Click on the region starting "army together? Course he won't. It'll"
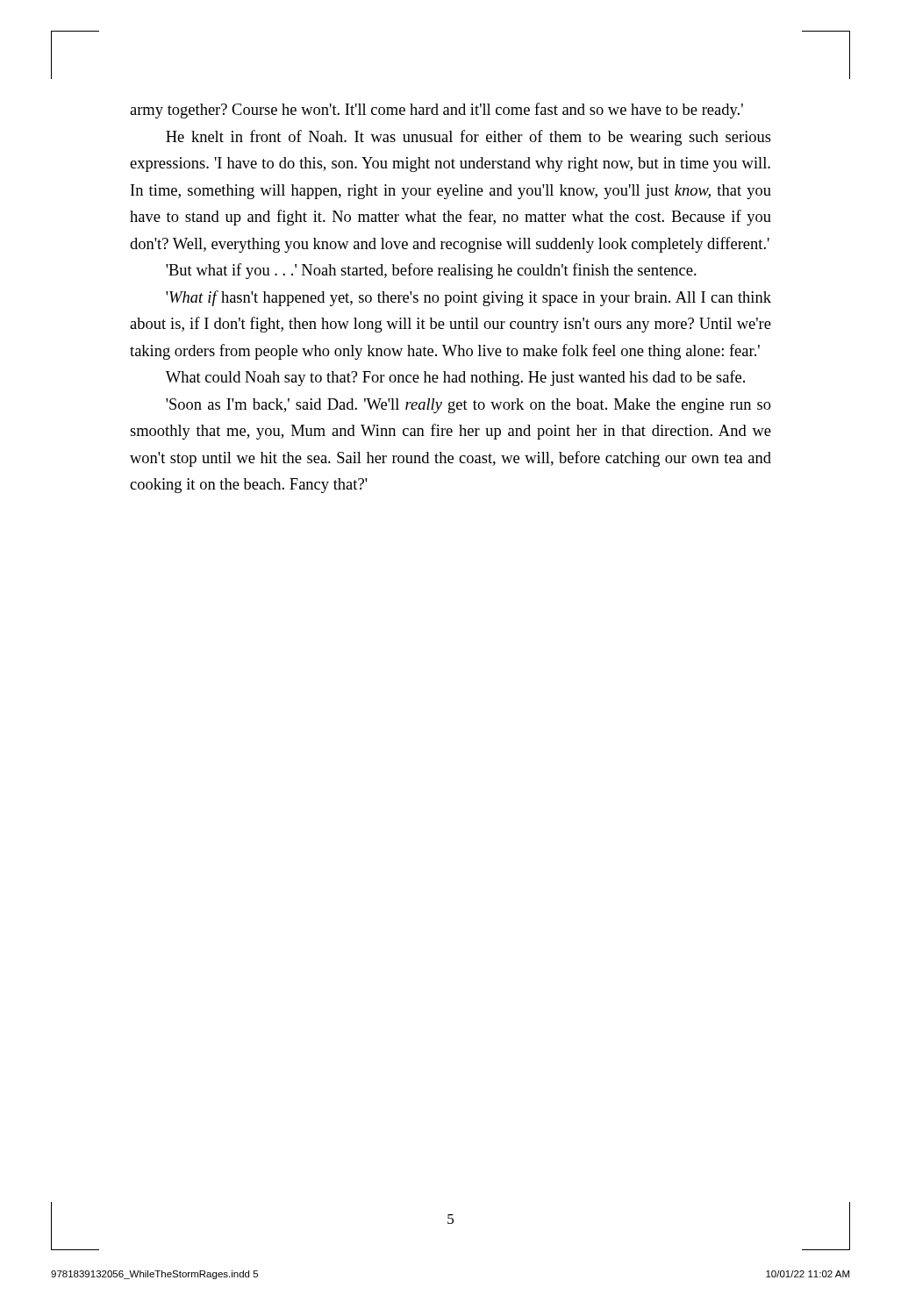This screenshot has width=901, height=1316. 450,297
